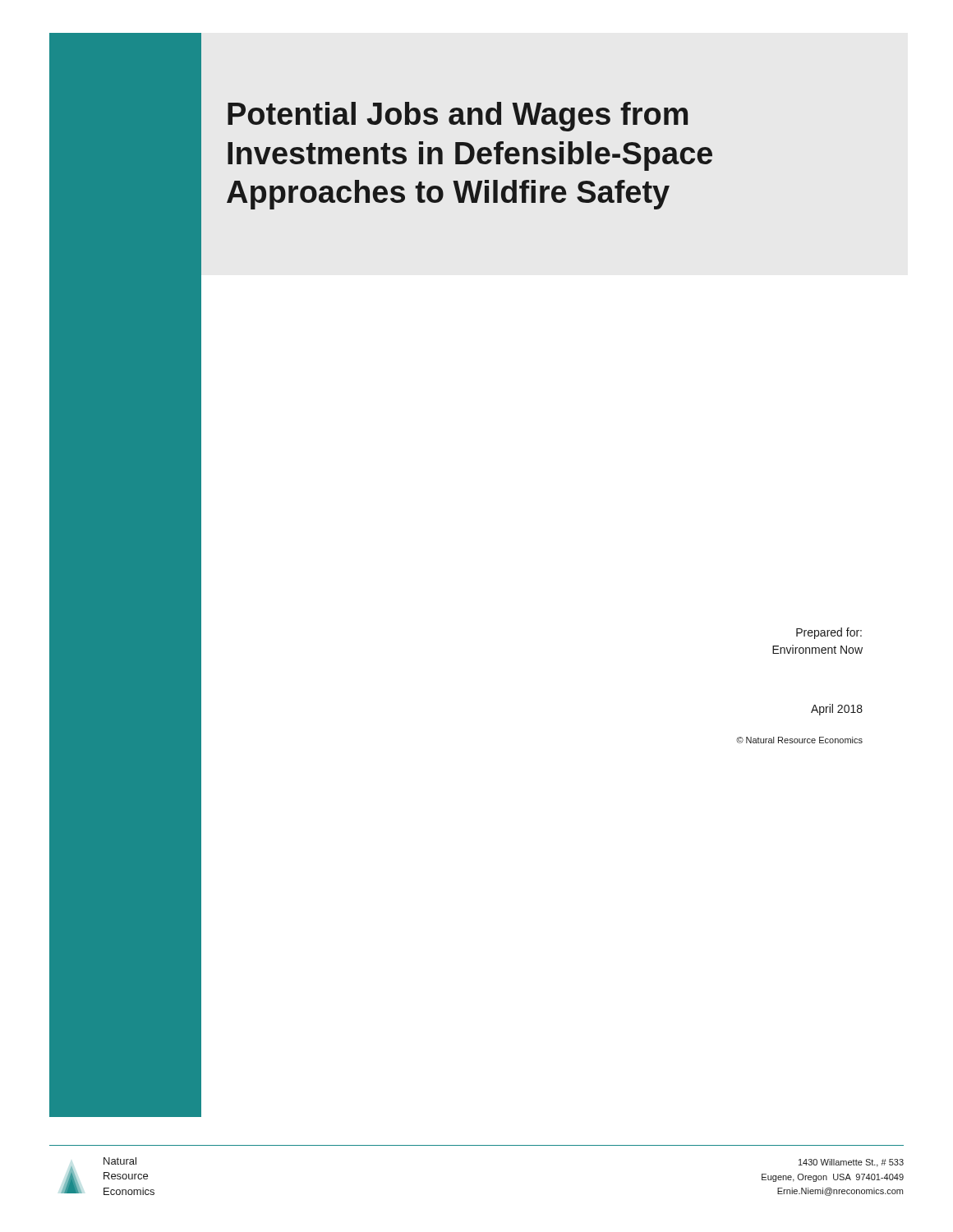The width and height of the screenshot is (953, 1232).
Task: Select the text that reads "Prepared for: Environment Now"
Action: tap(817, 641)
